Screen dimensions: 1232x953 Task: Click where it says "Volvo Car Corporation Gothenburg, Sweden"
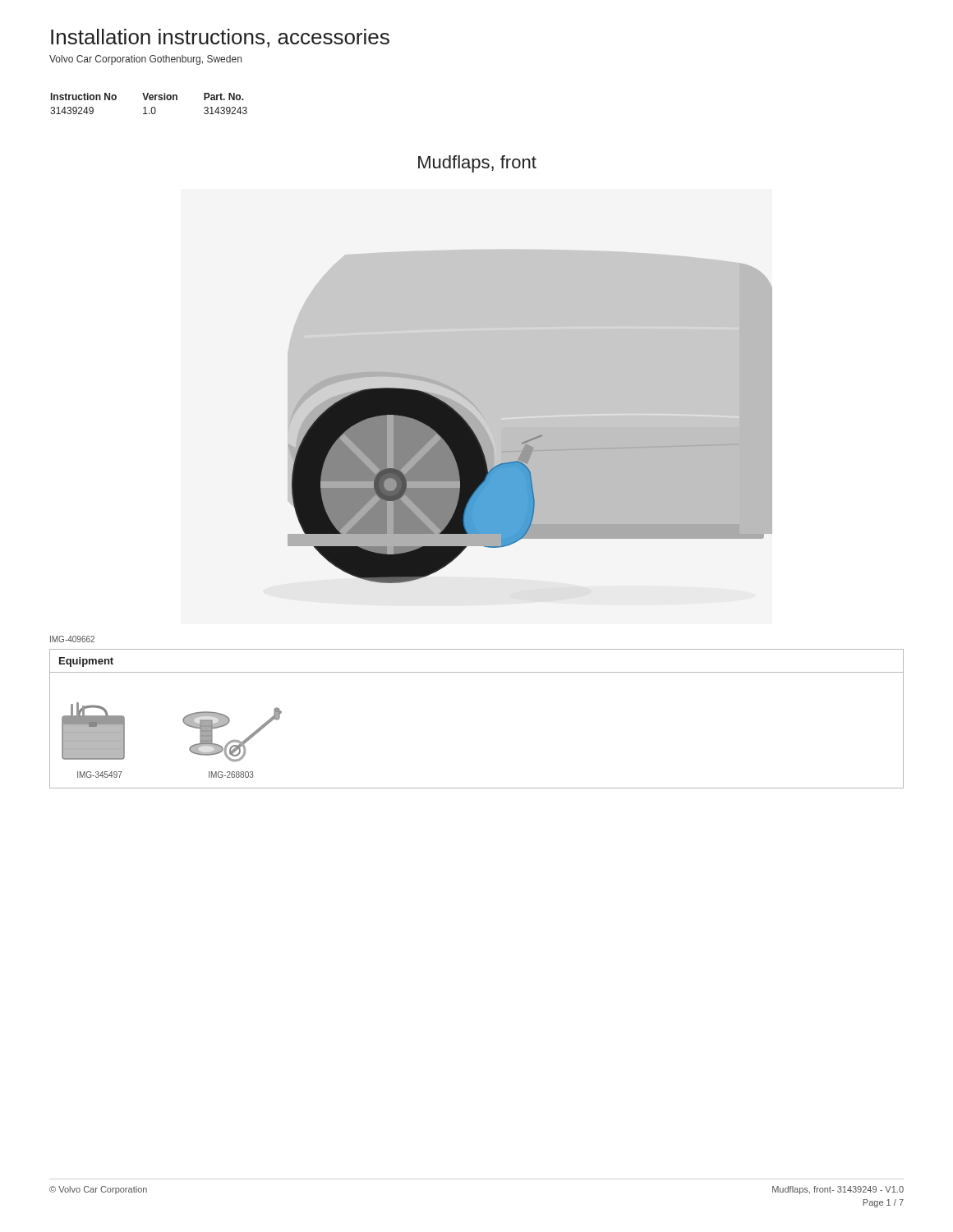145,60
